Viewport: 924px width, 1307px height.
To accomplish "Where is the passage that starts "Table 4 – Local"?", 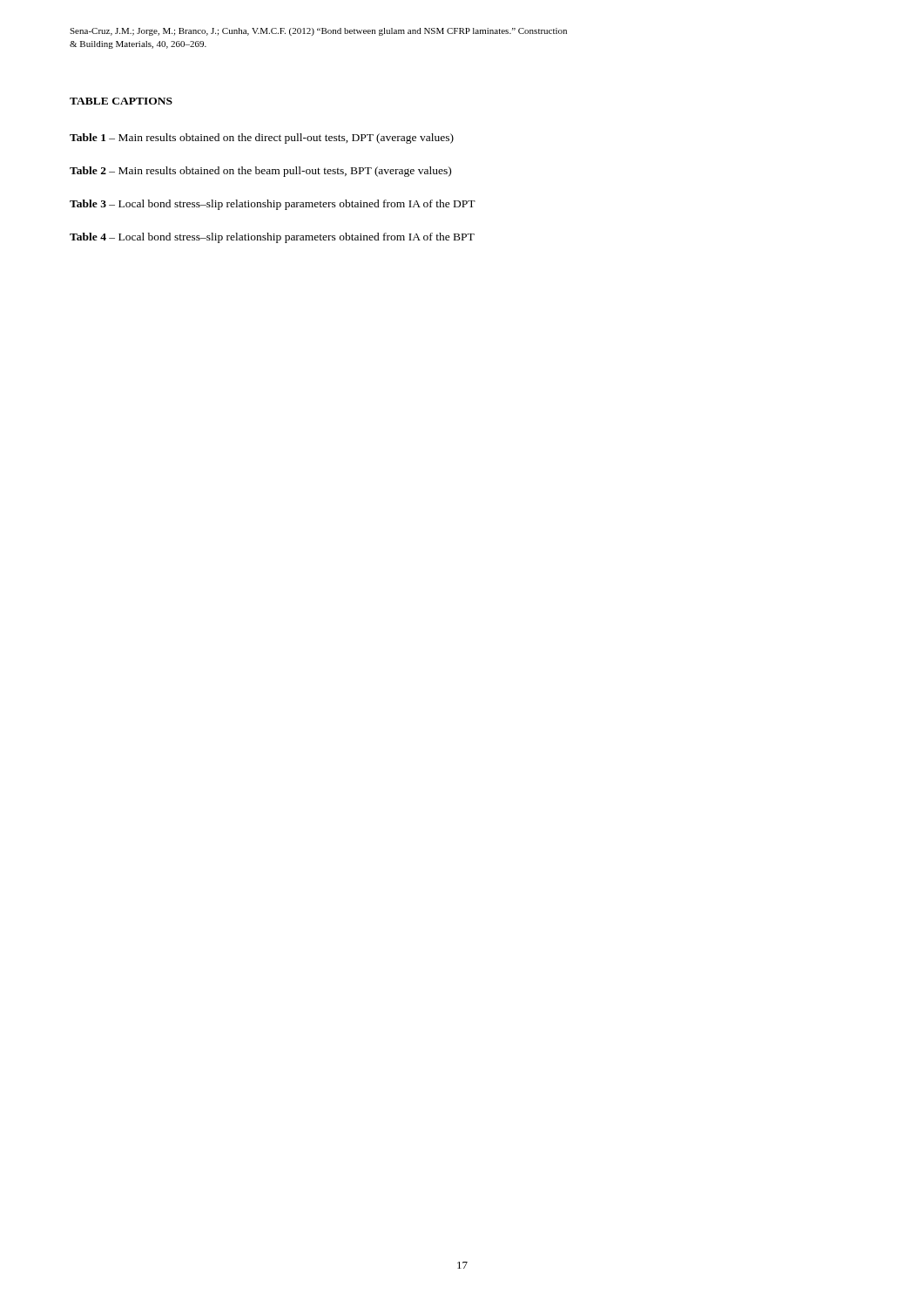I will click(x=272, y=237).
